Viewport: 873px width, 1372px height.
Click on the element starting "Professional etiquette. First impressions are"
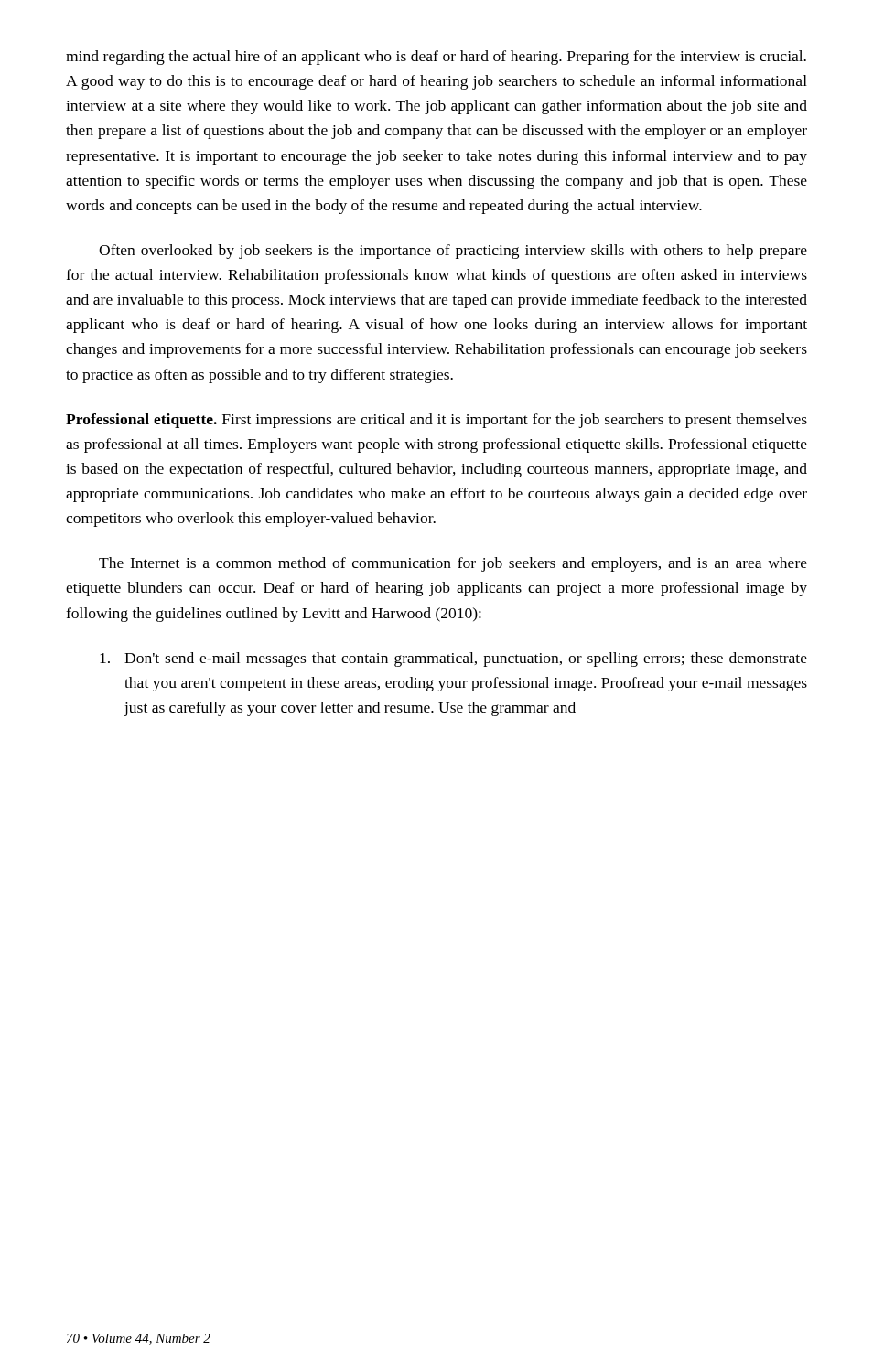[436, 468]
